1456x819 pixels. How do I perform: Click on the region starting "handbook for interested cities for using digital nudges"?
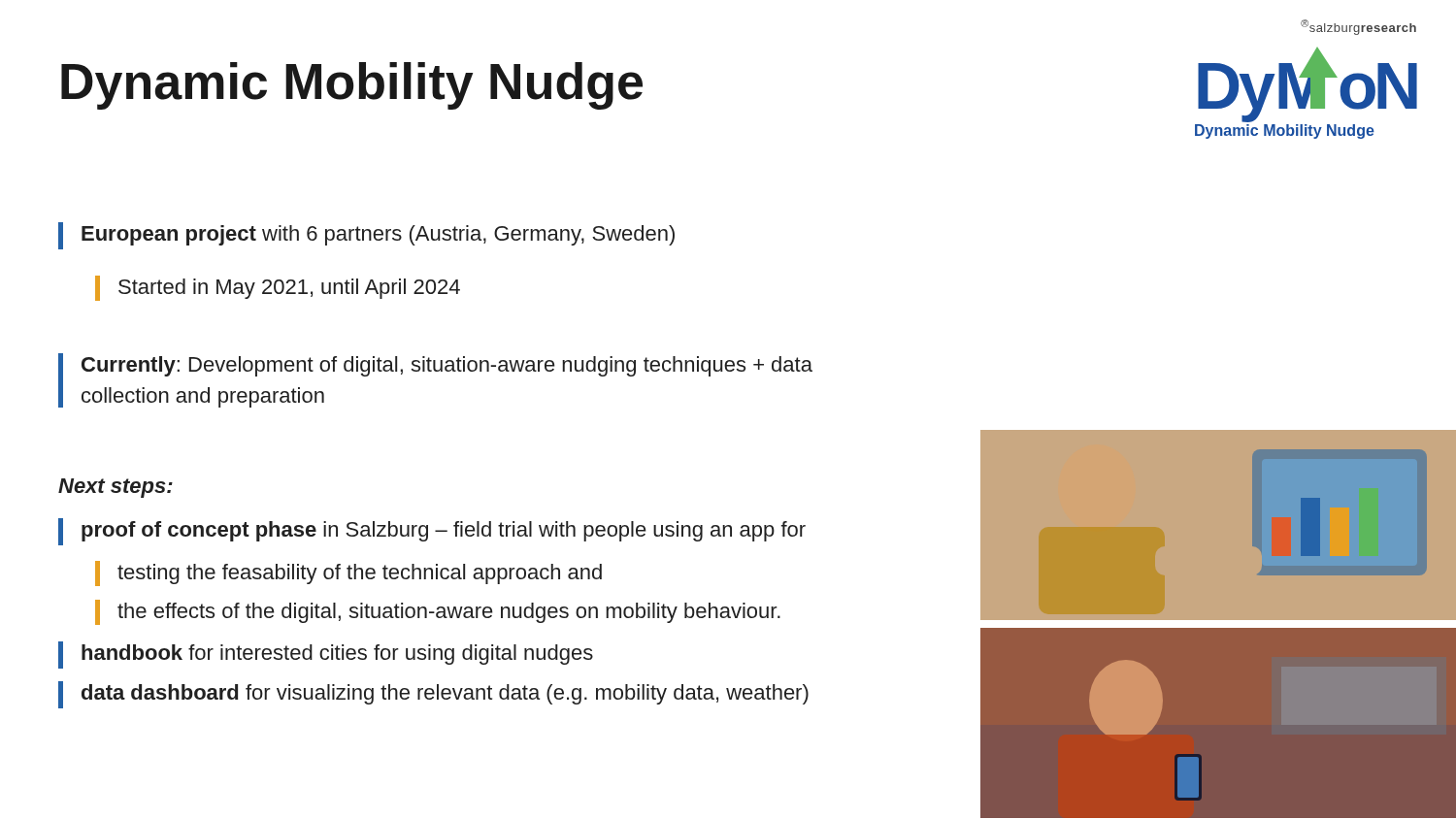coord(326,653)
